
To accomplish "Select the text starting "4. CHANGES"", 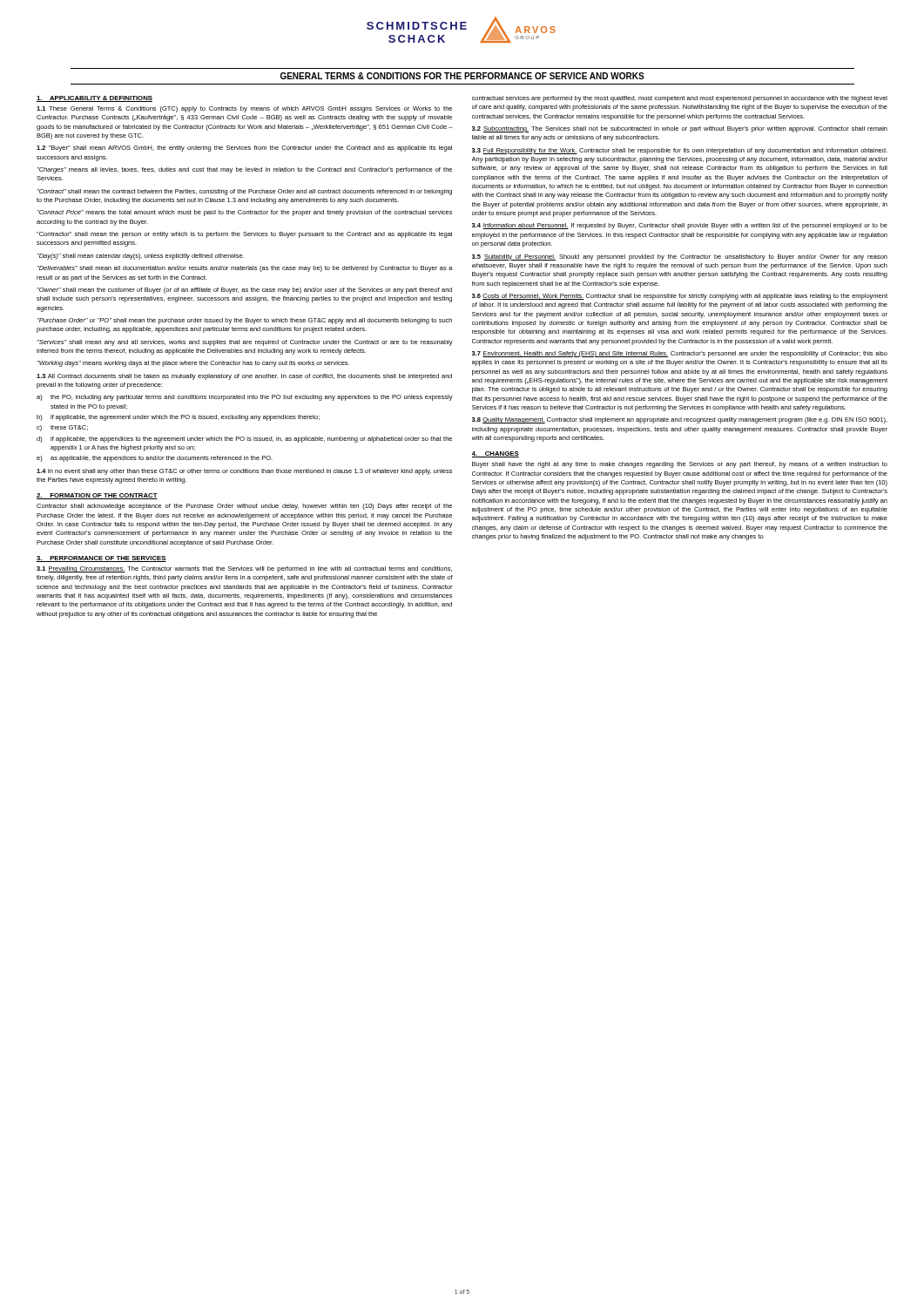I will [x=495, y=454].
